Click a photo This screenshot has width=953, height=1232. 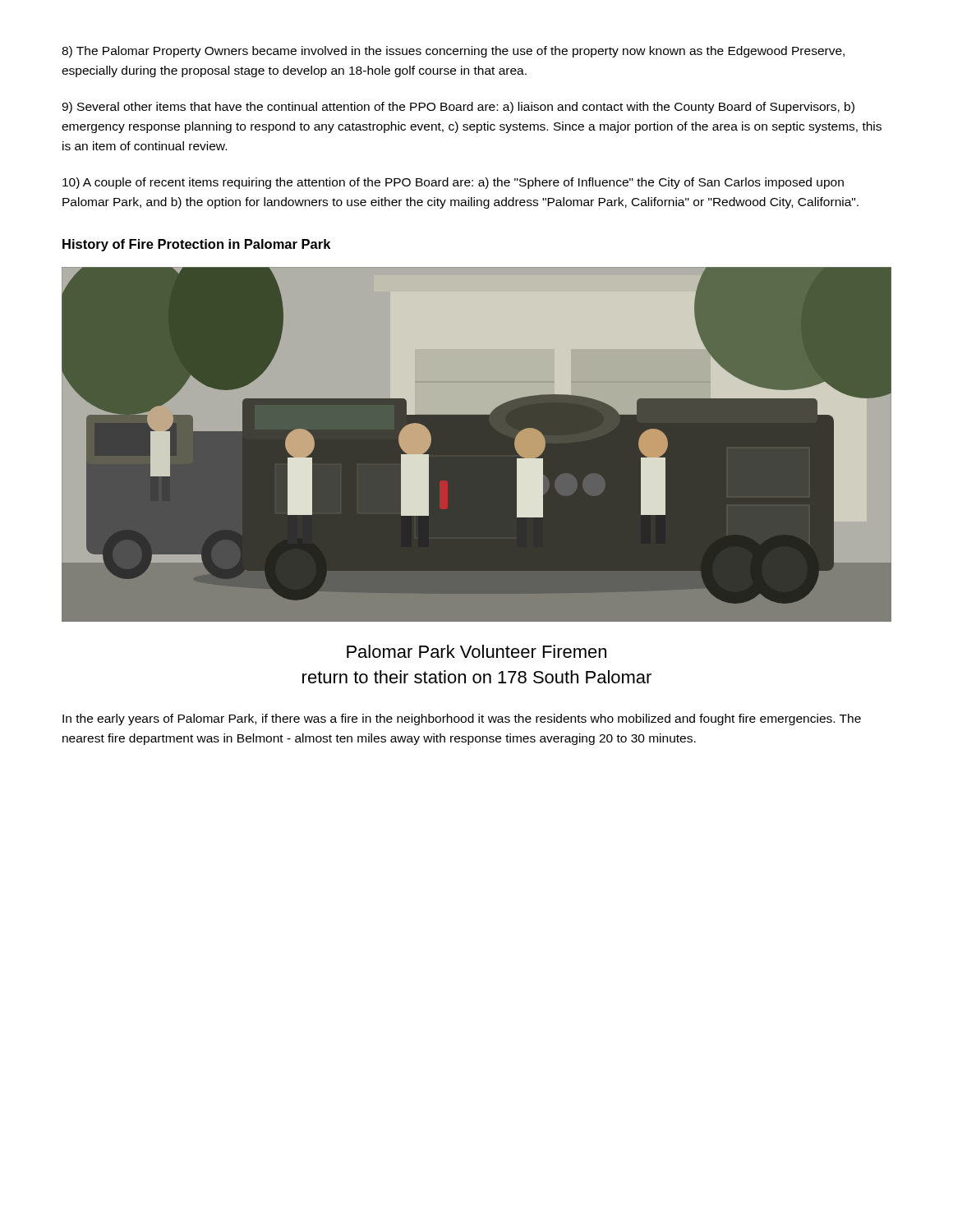click(x=476, y=446)
